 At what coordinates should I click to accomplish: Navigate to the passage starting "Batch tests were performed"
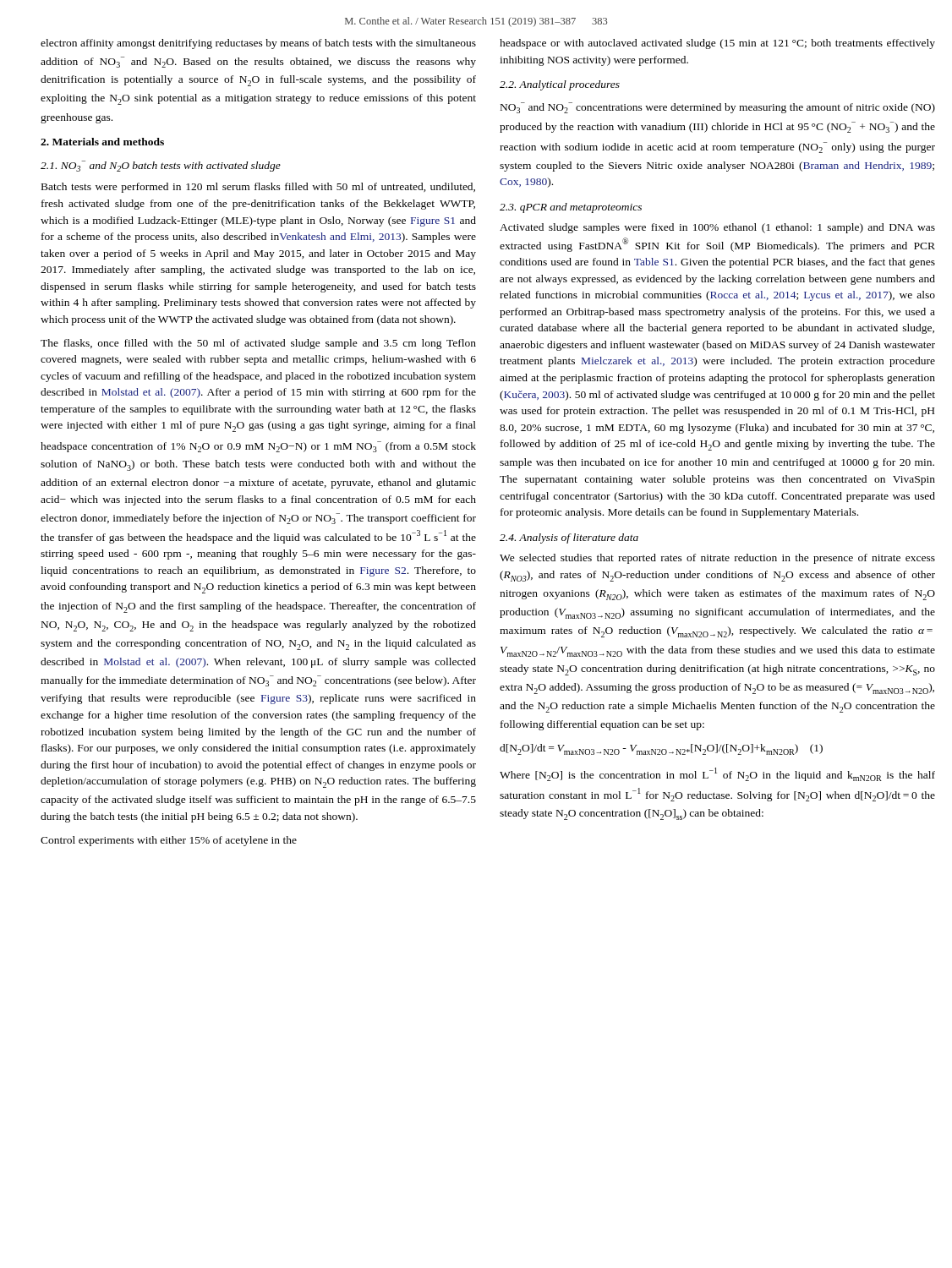click(x=258, y=513)
